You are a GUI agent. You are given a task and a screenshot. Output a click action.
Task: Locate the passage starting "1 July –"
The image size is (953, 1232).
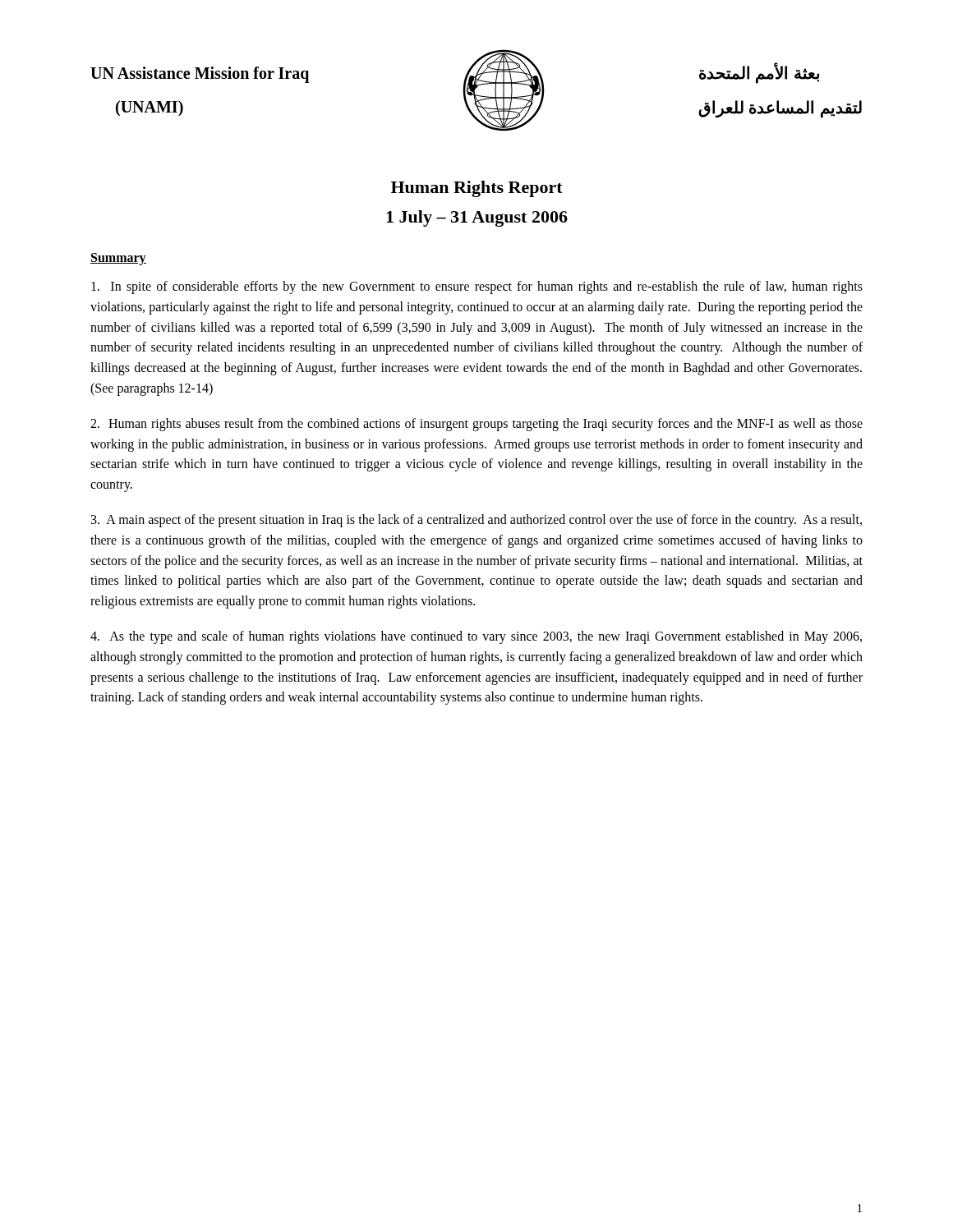(476, 216)
